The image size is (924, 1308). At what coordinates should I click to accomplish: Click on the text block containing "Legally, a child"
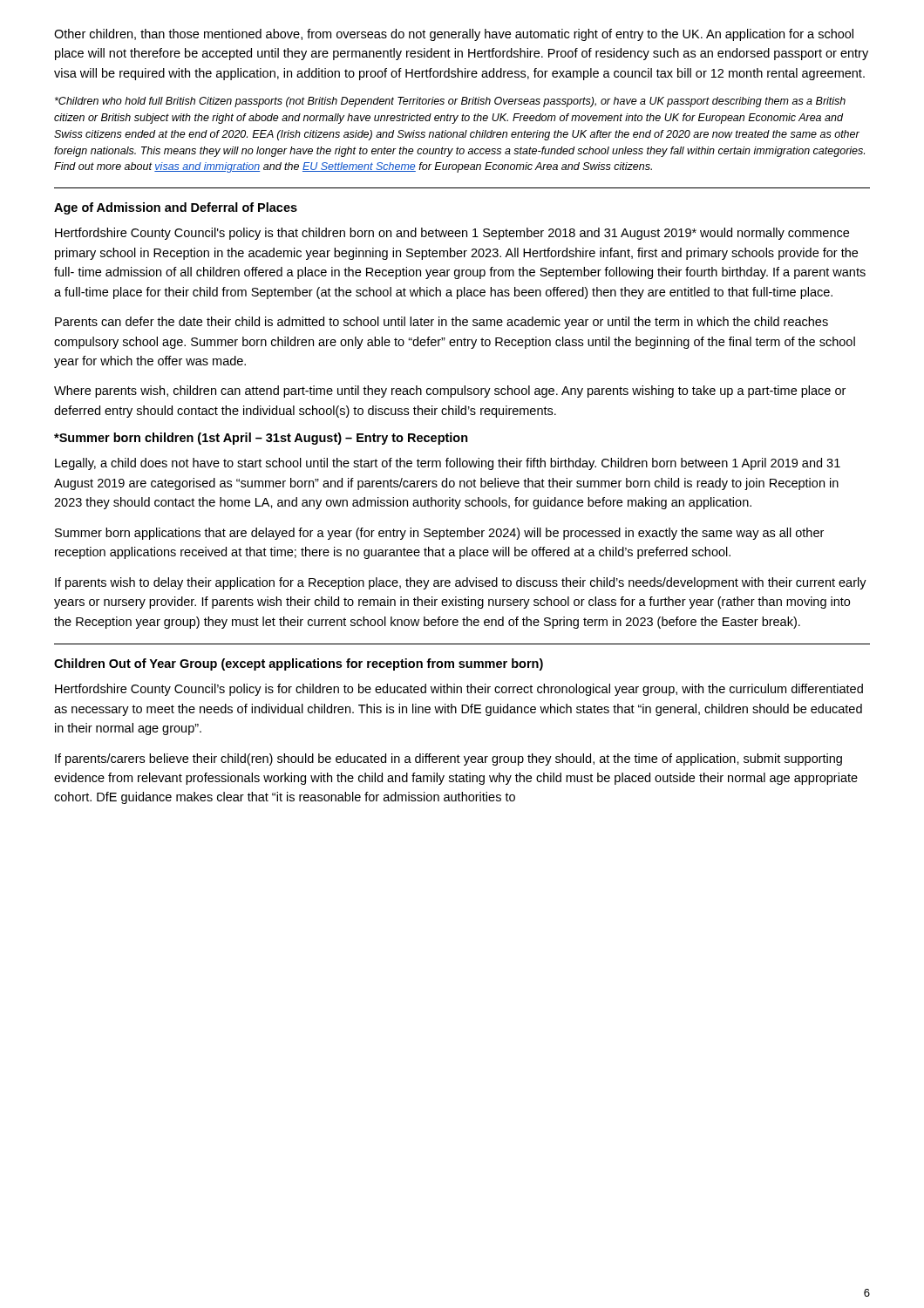(x=447, y=483)
